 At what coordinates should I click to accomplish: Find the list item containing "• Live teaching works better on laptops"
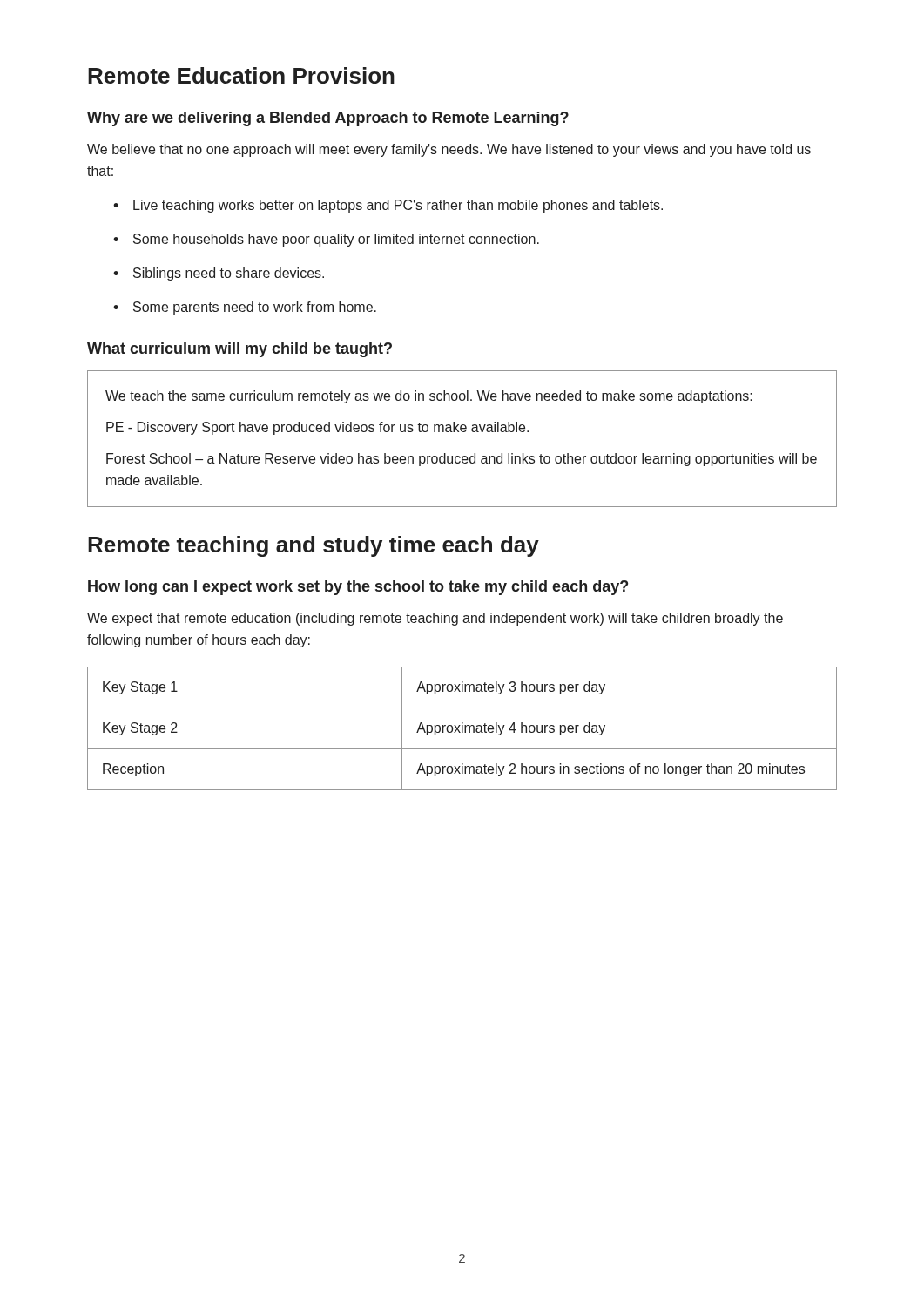pyautogui.click(x=475, y=206)
